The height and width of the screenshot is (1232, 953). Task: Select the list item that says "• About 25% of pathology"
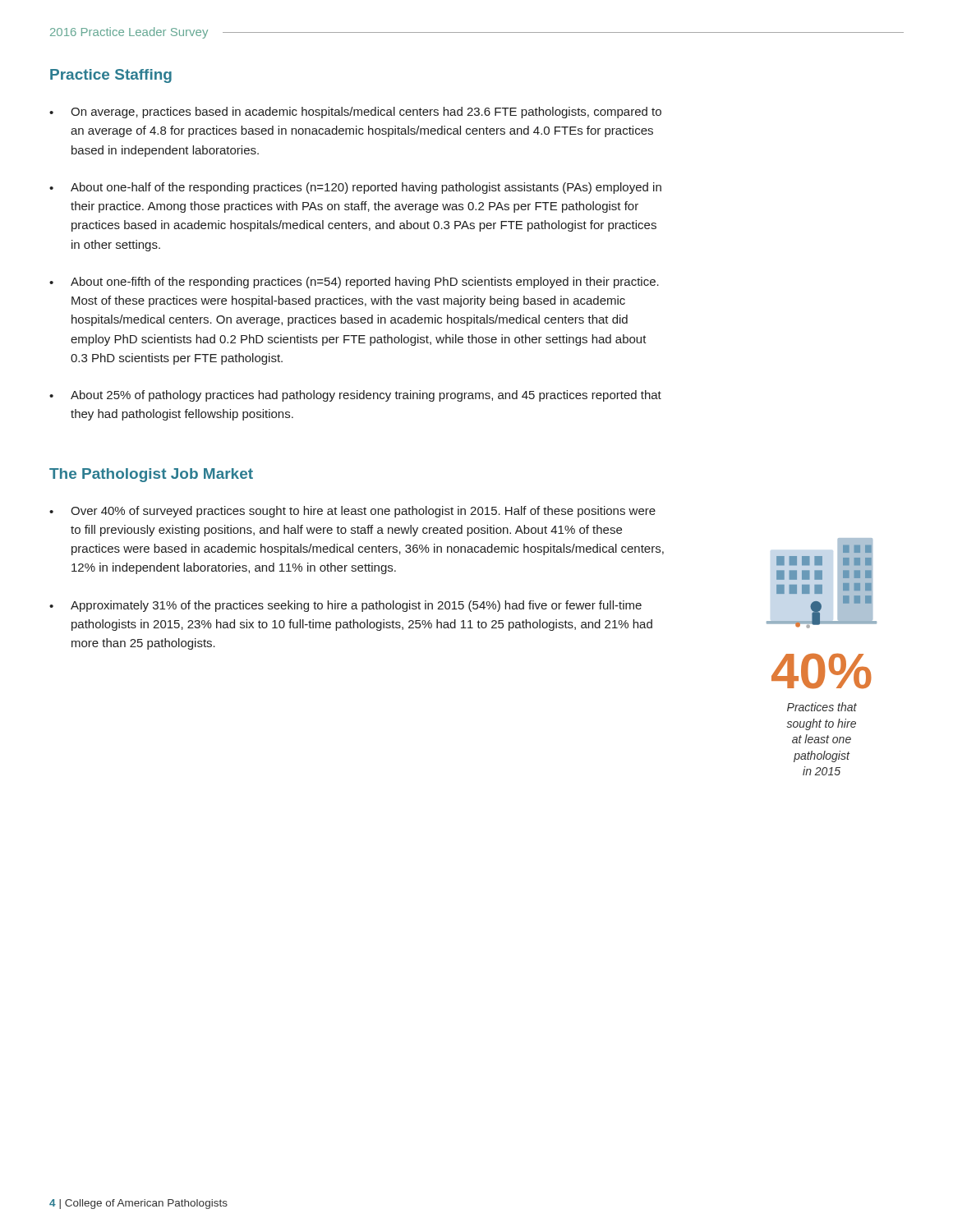[x=357, y=404]
